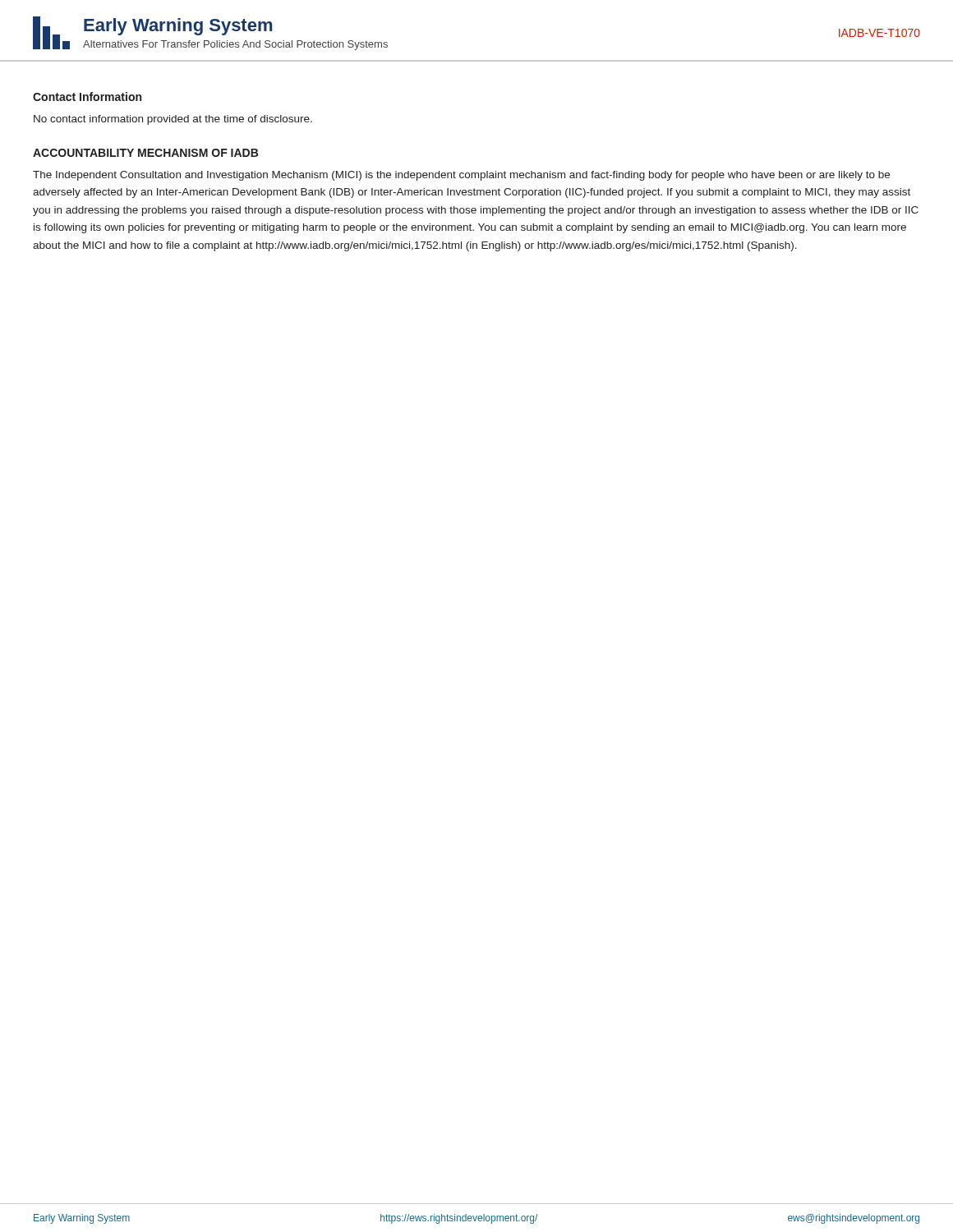Find the element starting "Contact Information"
This screenshot has width=953, height=1232.
87,97
